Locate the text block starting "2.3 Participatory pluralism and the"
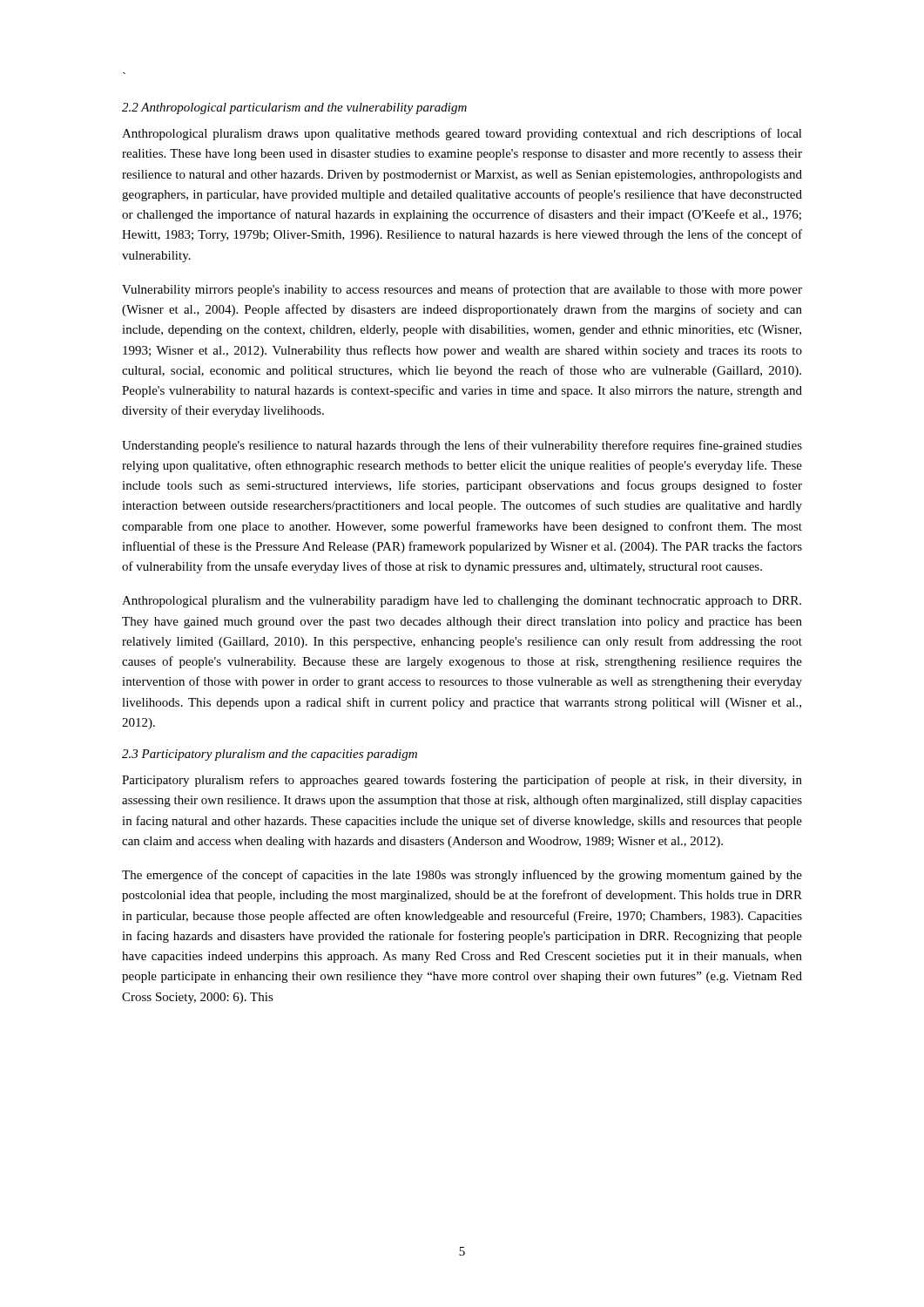This screenshot has width=924, height=1307. [270, 754]
